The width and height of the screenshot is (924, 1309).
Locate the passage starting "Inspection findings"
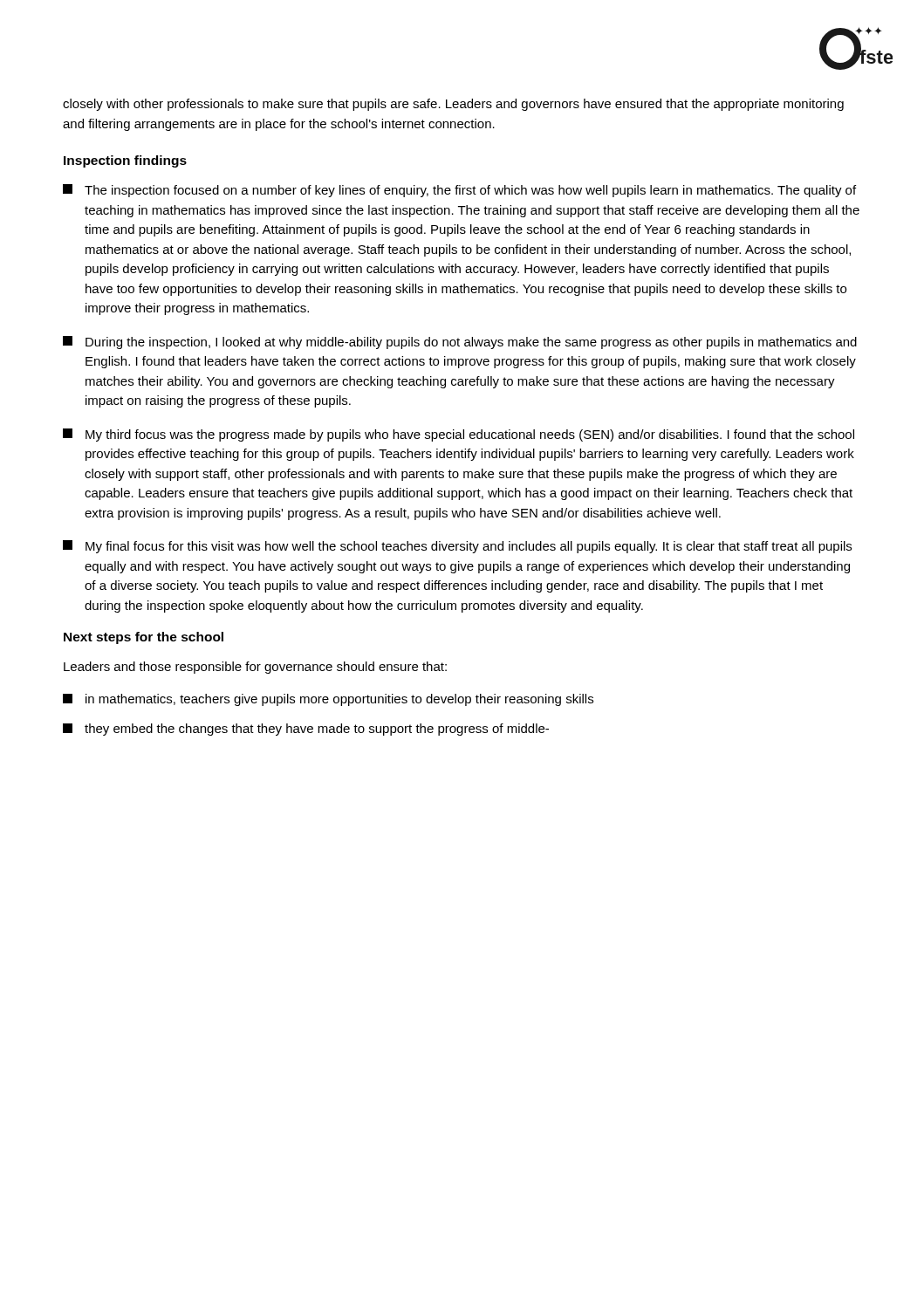point(125,160)
